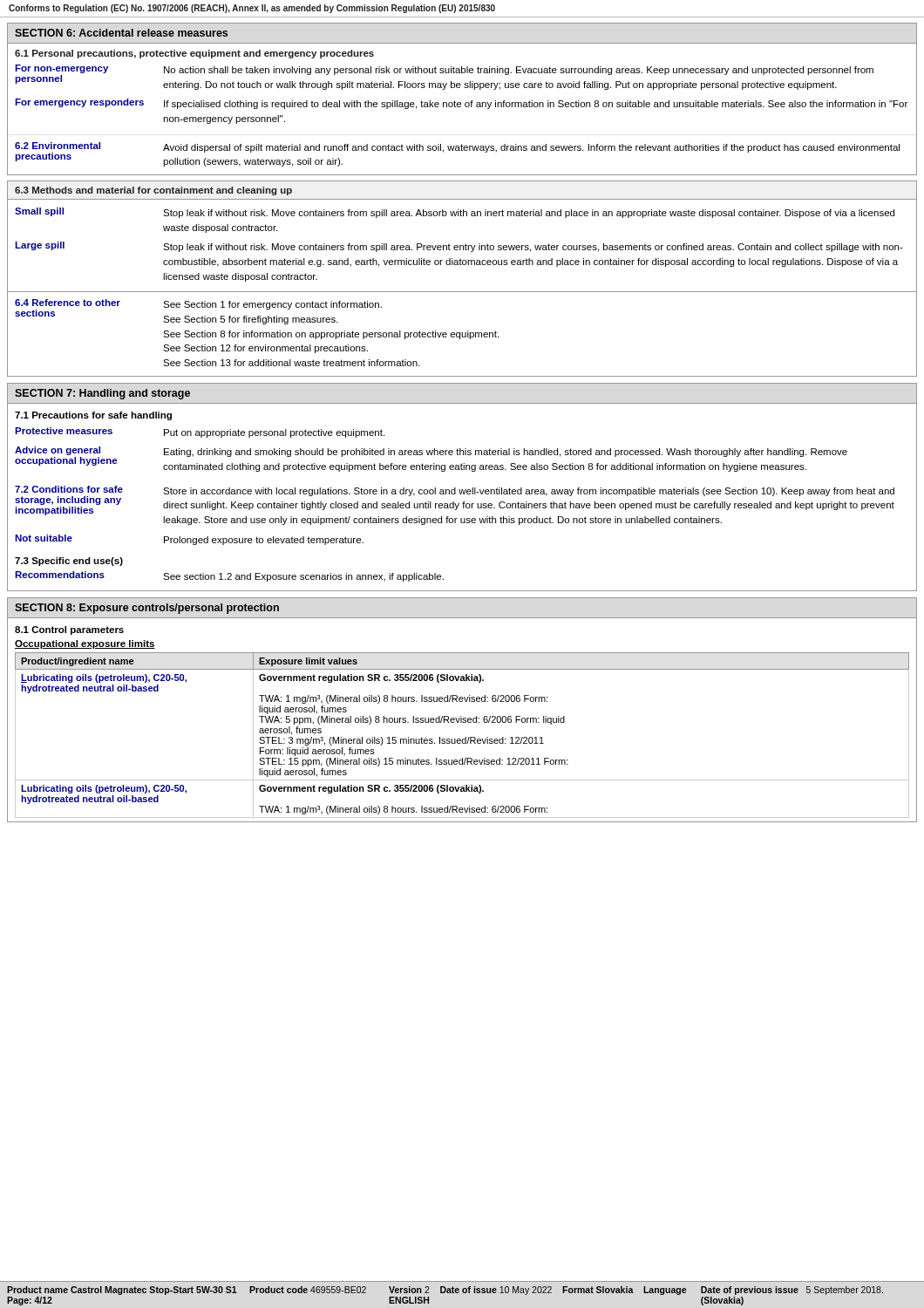The width and height of the screenshot is (924, 1308).
Task: Select the table that reads "Lubricating oils (petroleum), C20-50, hydrotreated"
Action: 462,735
